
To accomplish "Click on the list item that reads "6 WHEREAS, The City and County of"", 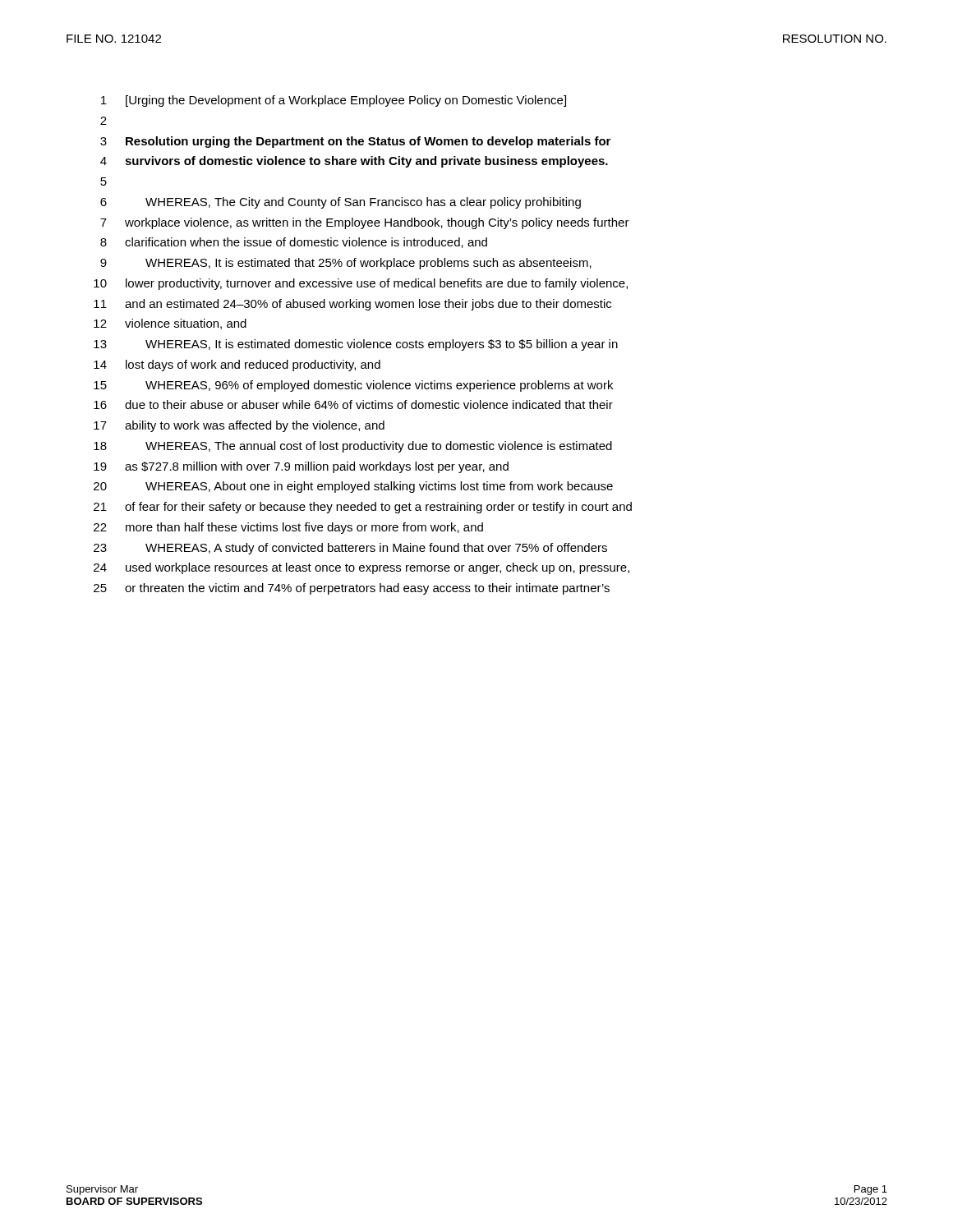I will [x=476, y=202].
